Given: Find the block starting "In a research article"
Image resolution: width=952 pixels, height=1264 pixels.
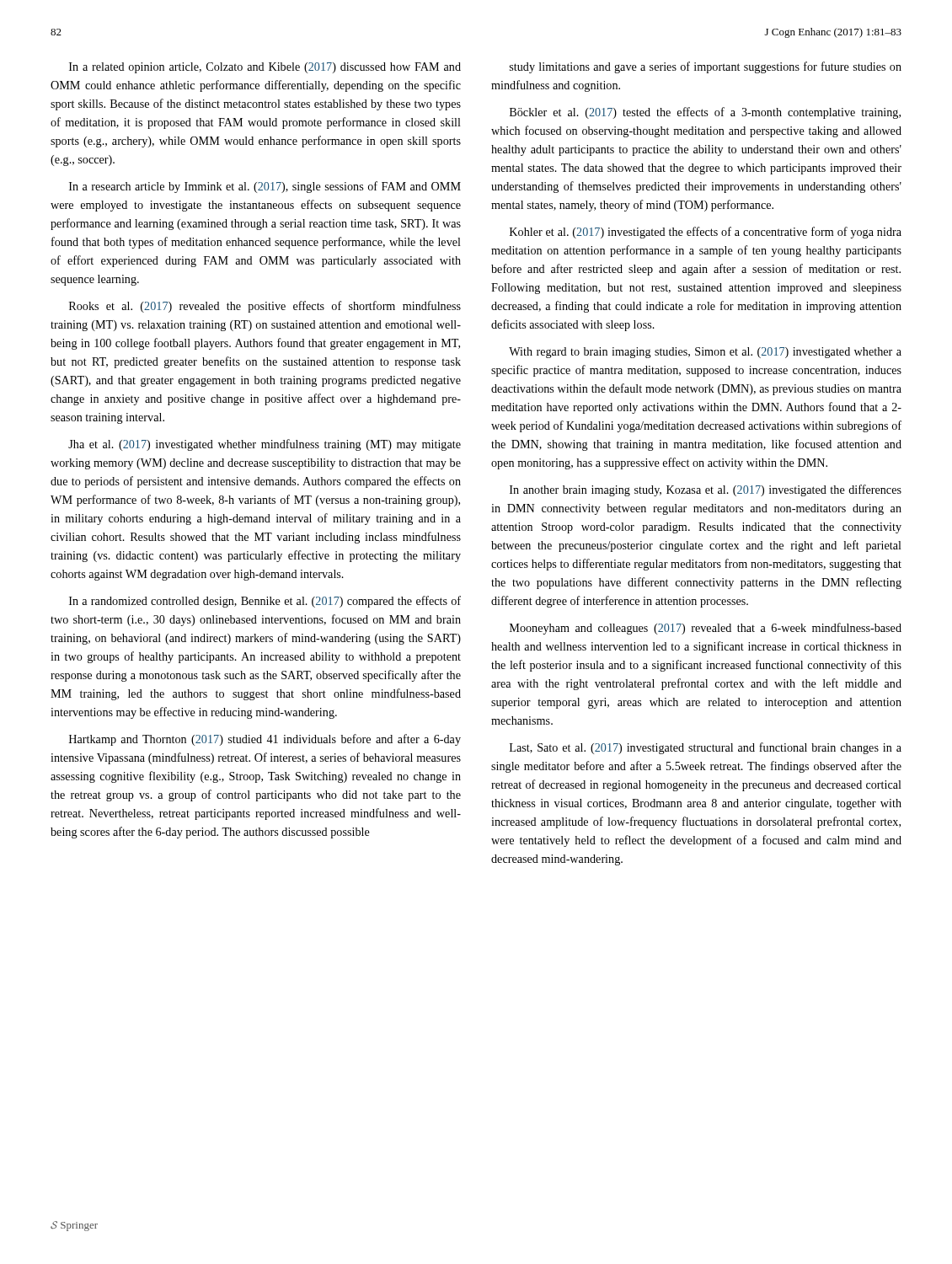Looking at the screenshot, I should tap(256, 233).
